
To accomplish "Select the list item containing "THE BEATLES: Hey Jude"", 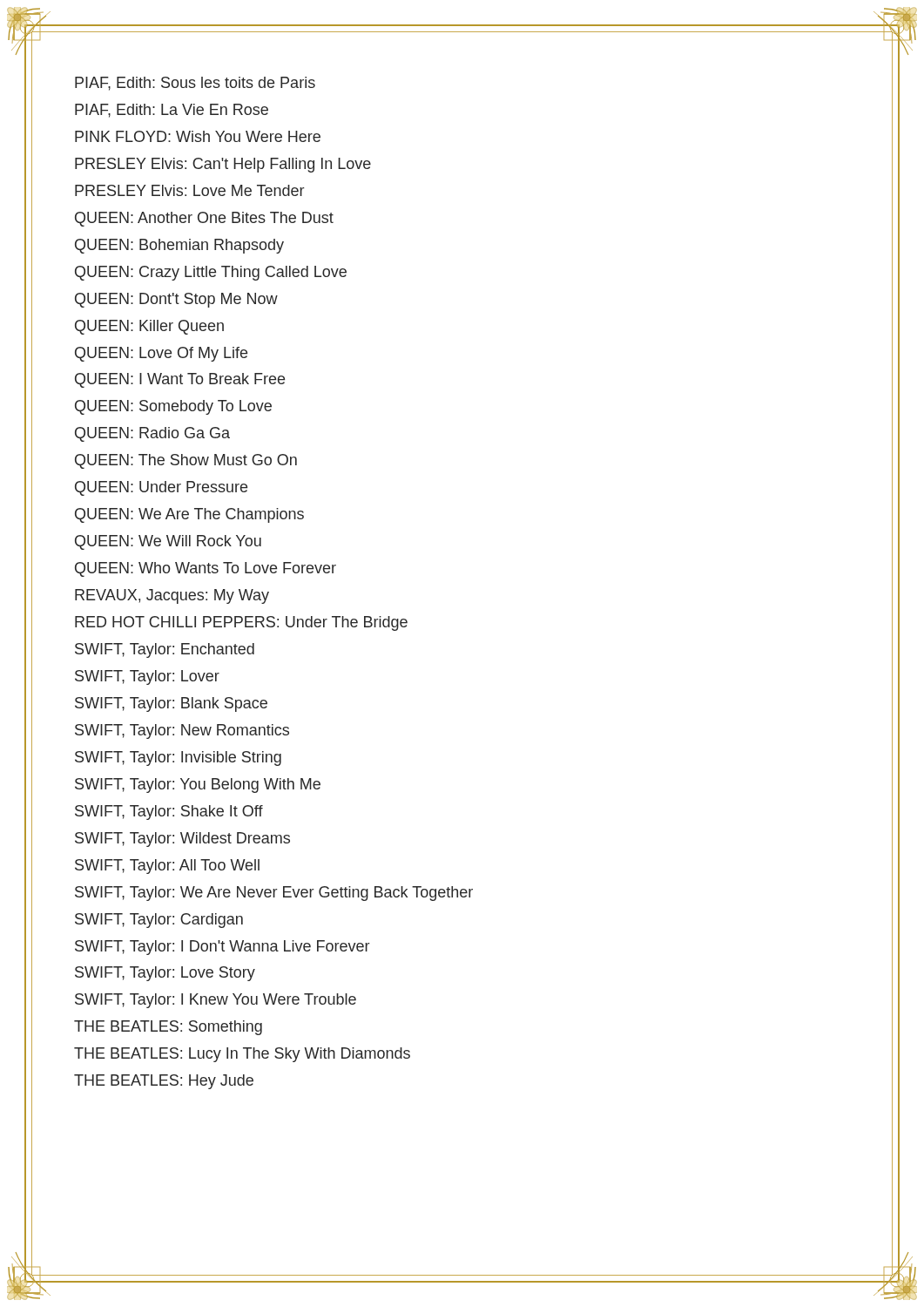I will click(164, 1081).
